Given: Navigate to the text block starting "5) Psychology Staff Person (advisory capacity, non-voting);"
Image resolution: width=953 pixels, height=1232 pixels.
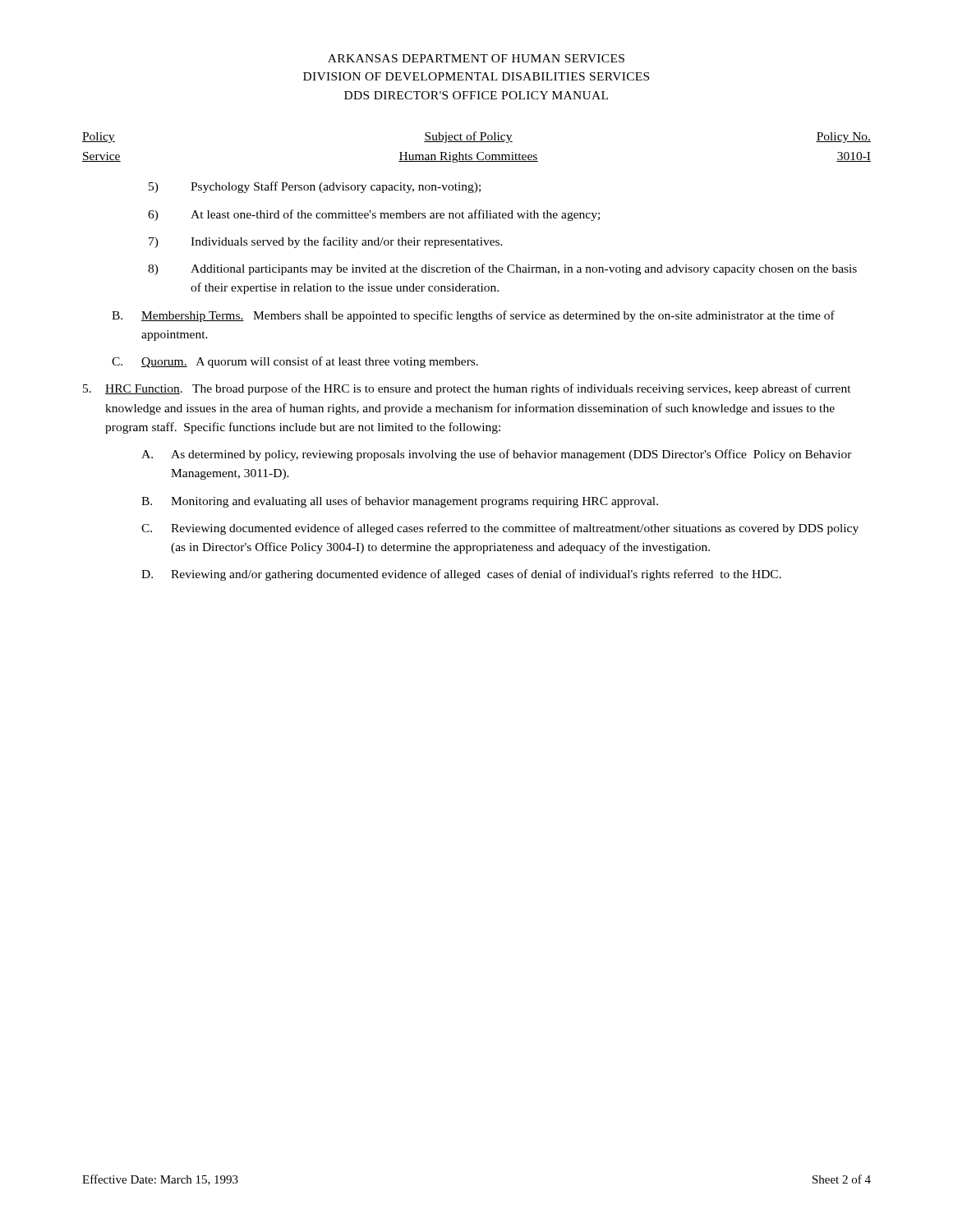Looking at the screenshot, I should pos(476,186).
